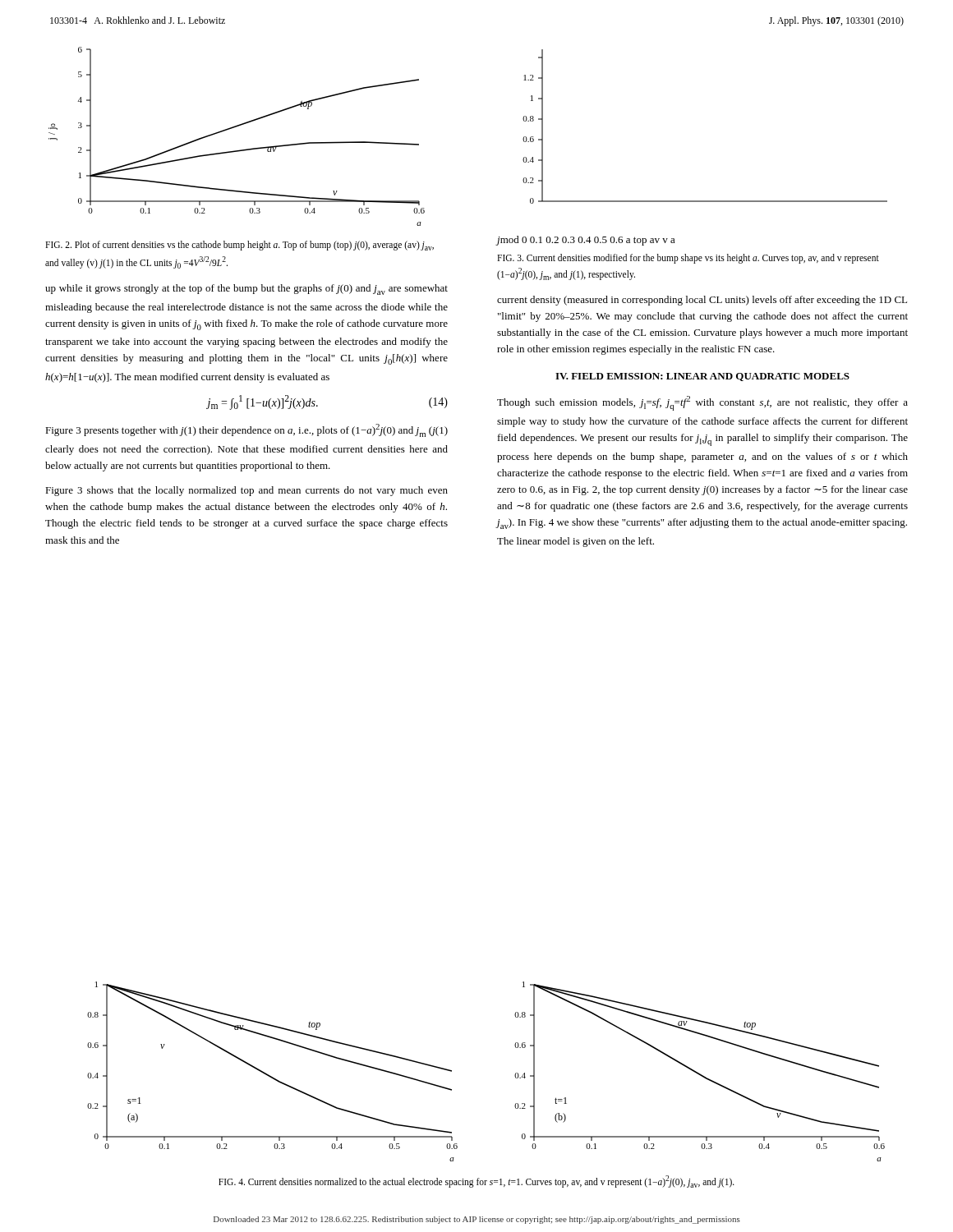Find the section header with the text "IV. FIELD EMISSION: LINEAR AND QUADRATIC"
953x1232 pixels.
point(702,376)
